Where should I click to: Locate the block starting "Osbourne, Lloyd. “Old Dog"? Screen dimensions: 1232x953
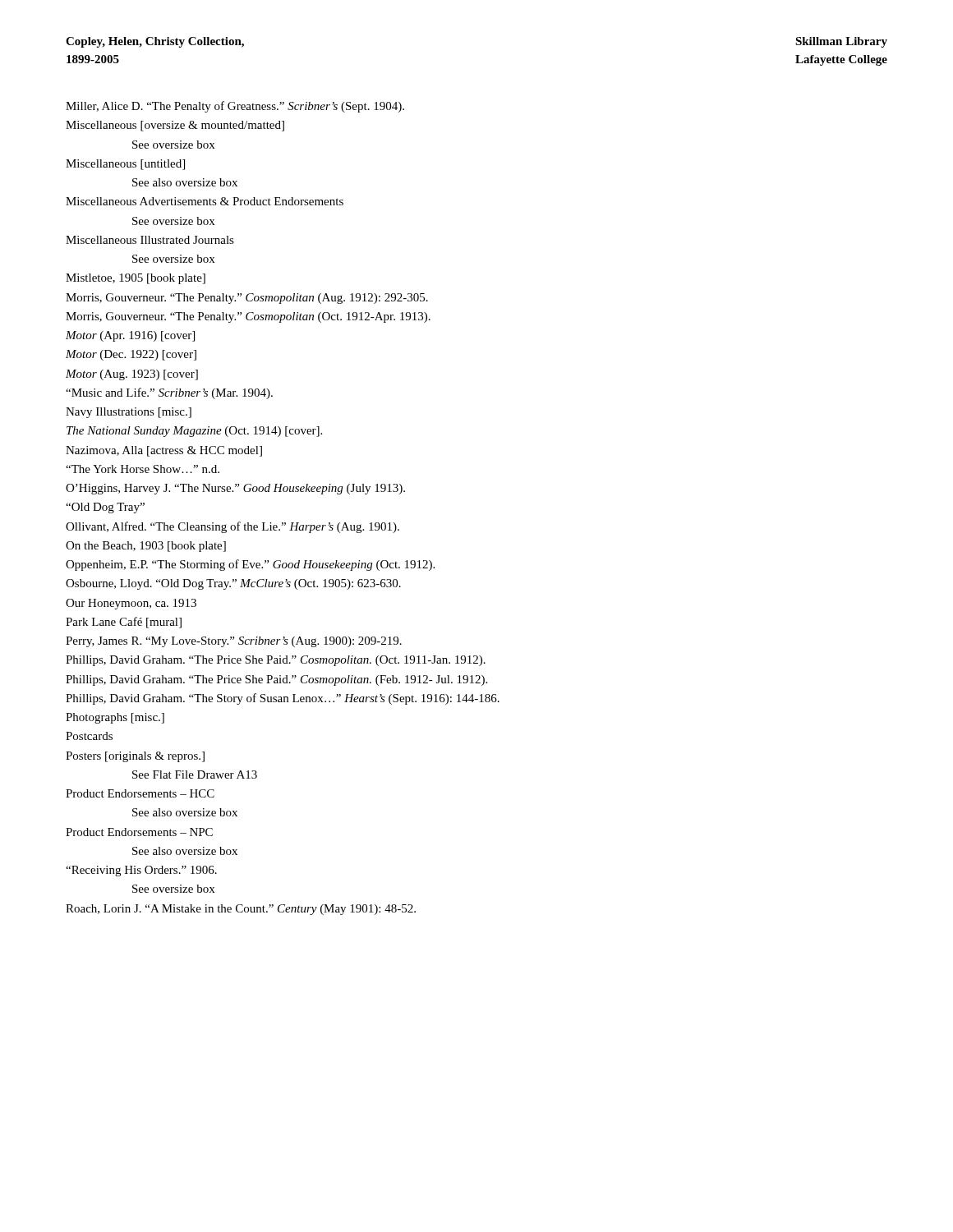pos(234,583)
